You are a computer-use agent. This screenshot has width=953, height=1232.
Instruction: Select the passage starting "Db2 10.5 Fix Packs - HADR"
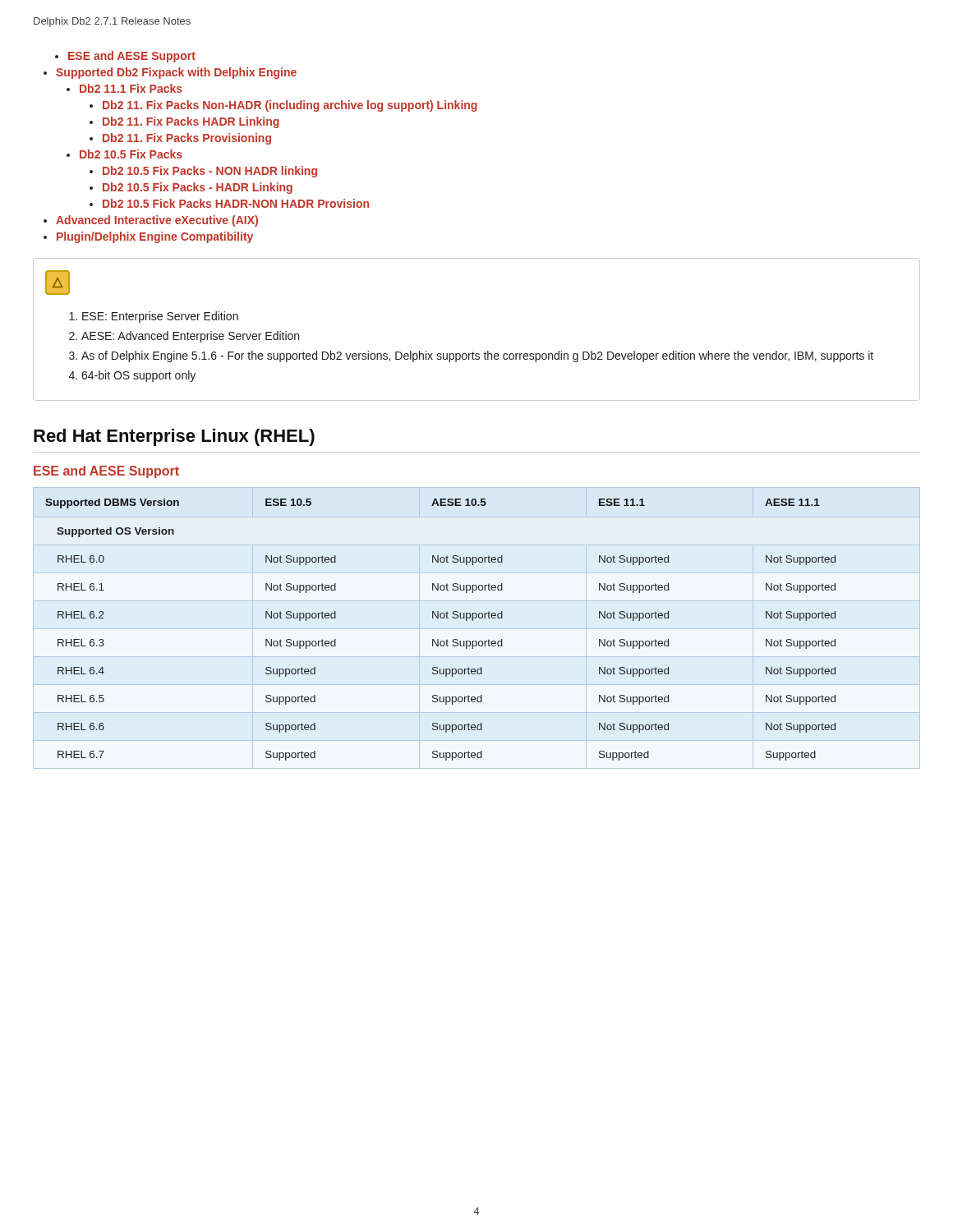coord(197,187)
